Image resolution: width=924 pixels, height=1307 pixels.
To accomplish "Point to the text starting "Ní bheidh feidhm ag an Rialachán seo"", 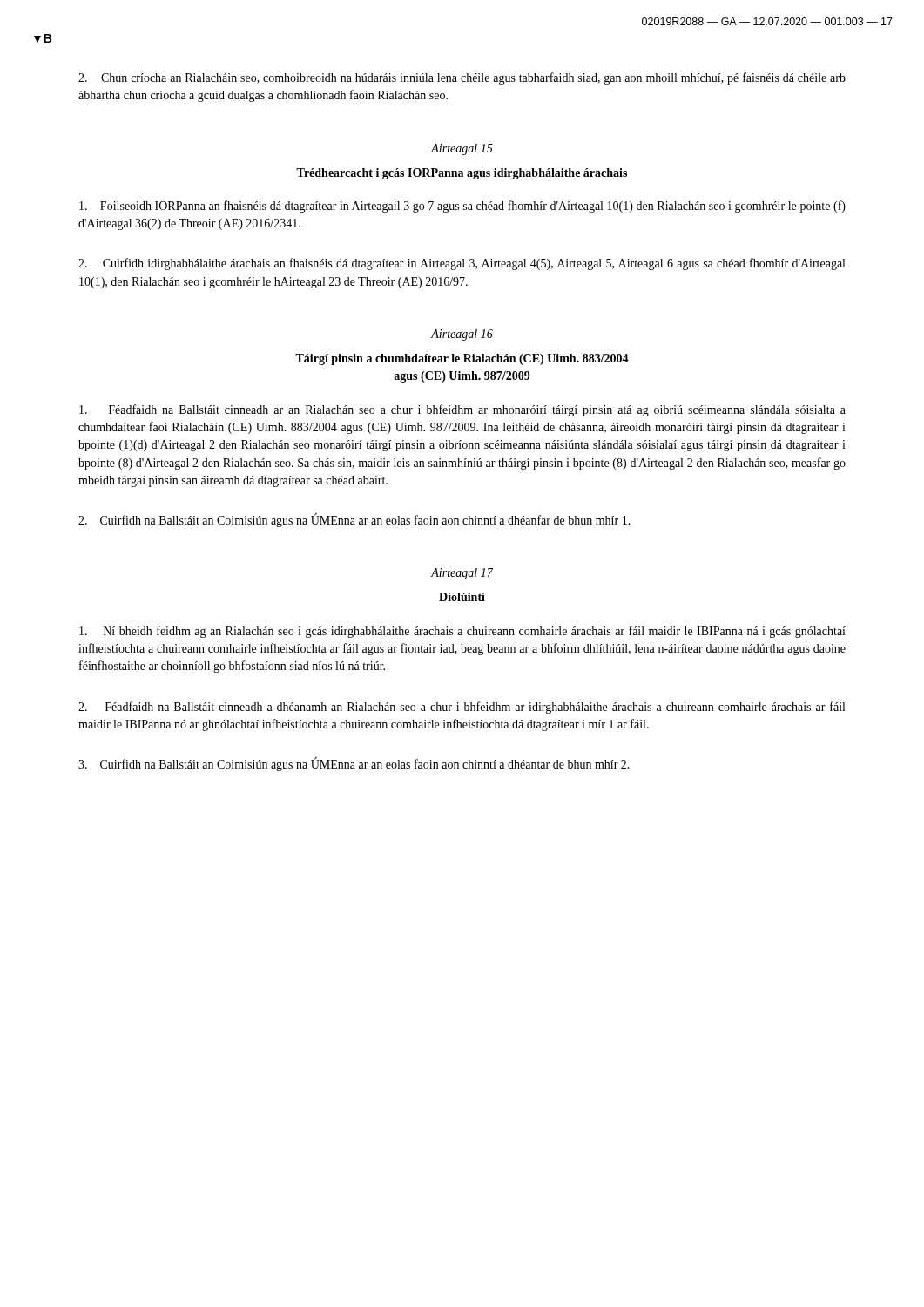I will [462, 649].
